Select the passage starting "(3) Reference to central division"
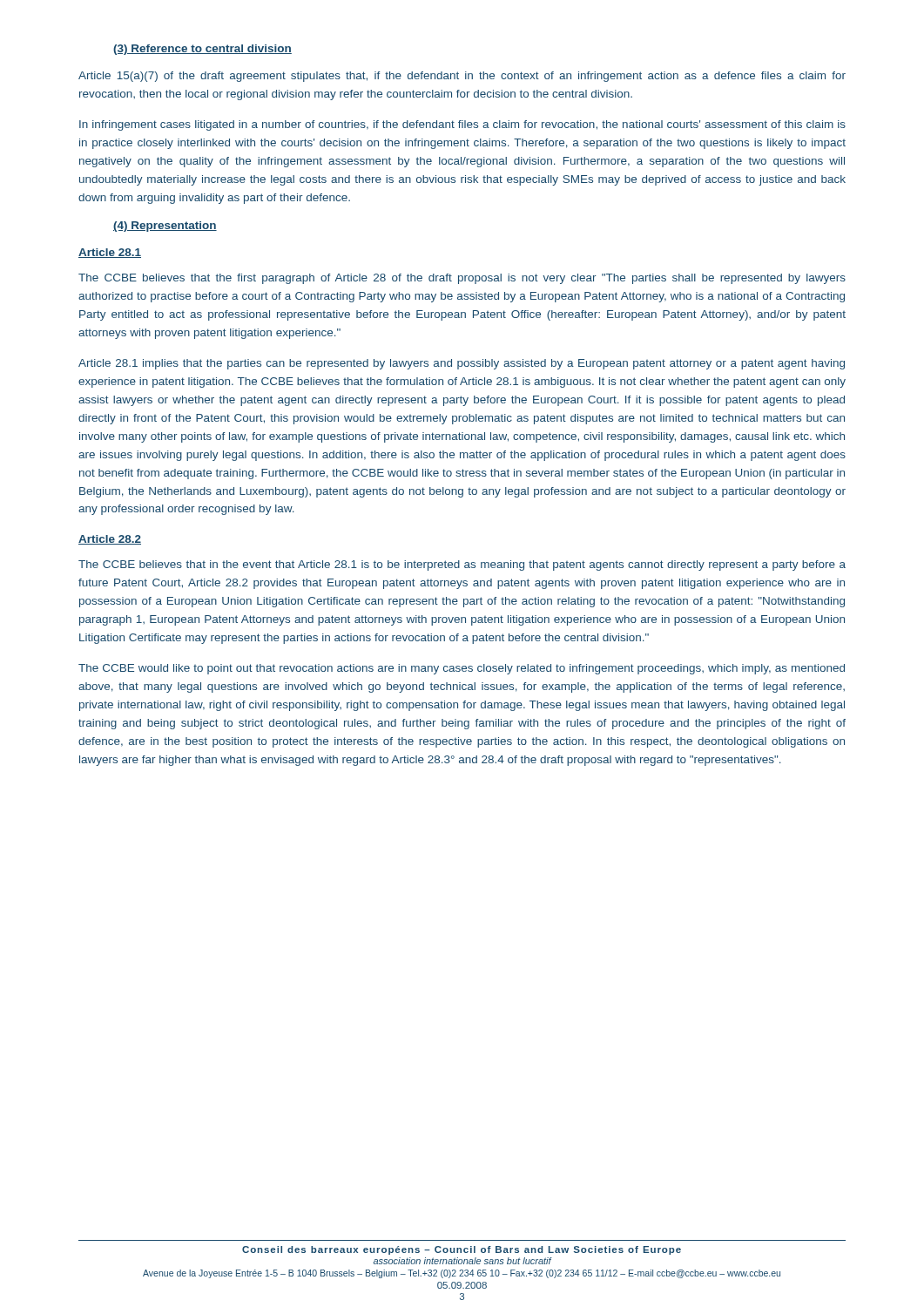 [202, 50]
